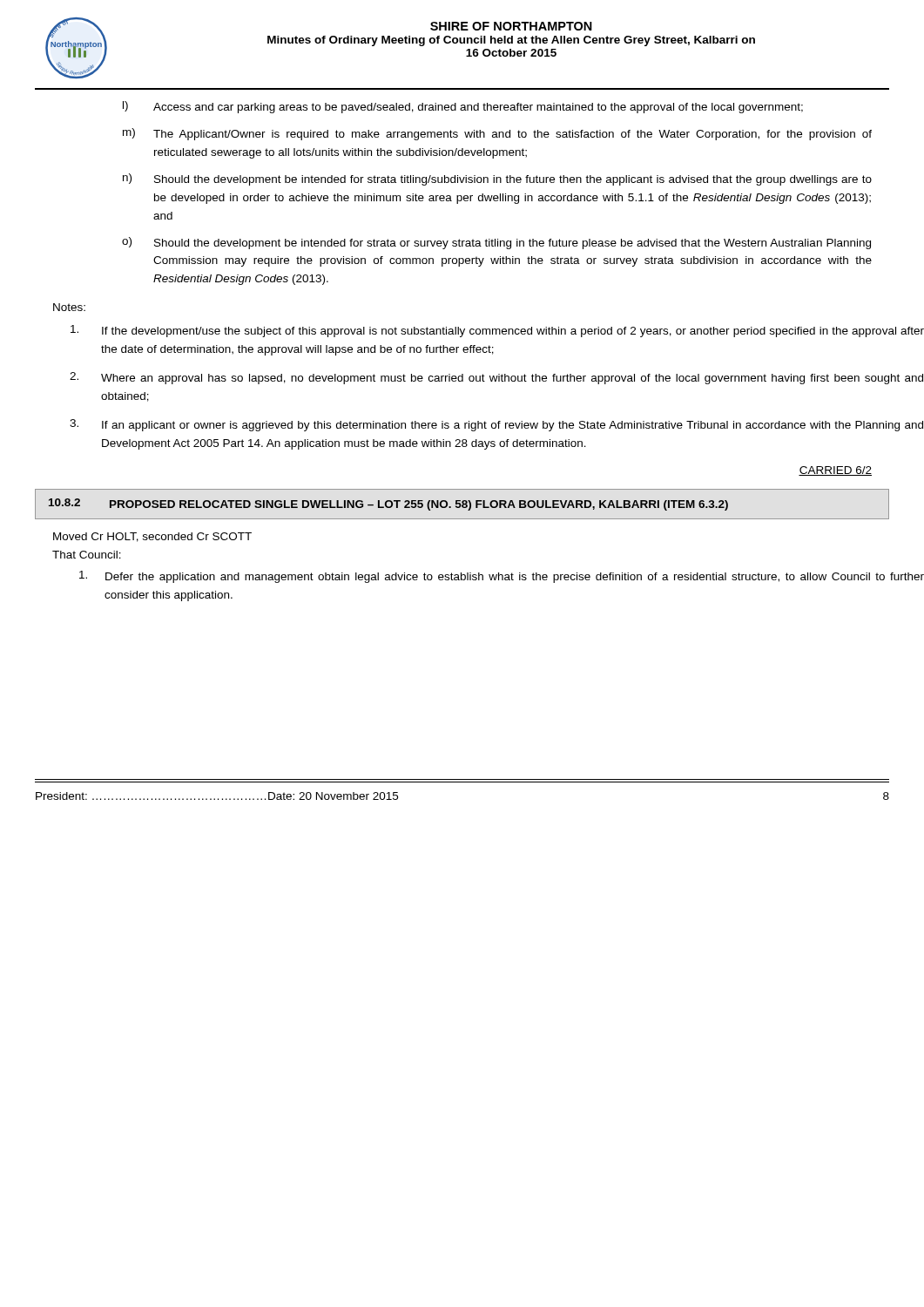Locate the region starting "o) Should the development be"
Viewport: 924px width, 1307px height.
click(x=497, y=261)
